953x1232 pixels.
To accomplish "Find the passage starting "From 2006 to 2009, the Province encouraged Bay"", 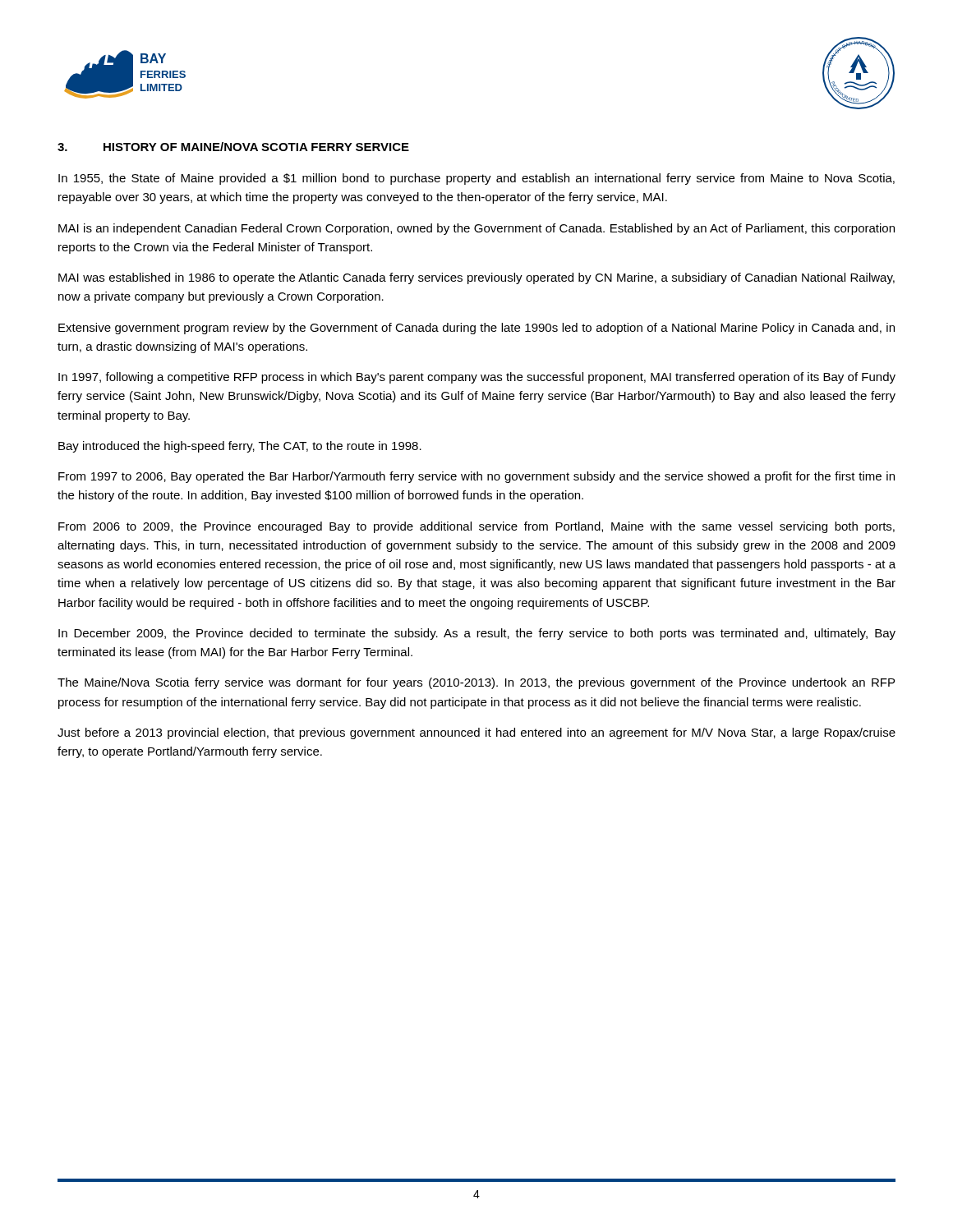I will click(x=476, y=564).
